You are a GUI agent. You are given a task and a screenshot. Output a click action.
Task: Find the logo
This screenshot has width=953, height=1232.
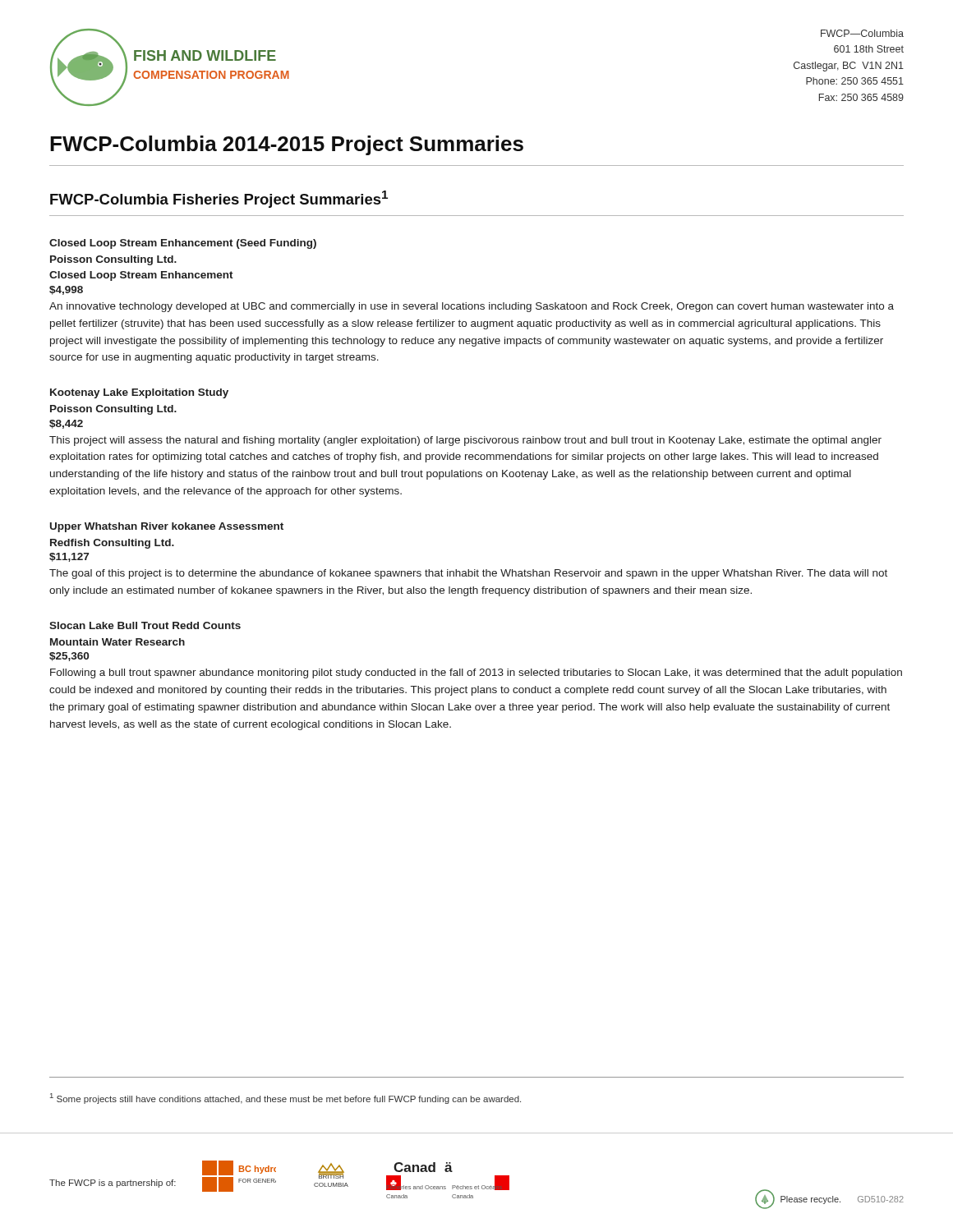(181, 67)
